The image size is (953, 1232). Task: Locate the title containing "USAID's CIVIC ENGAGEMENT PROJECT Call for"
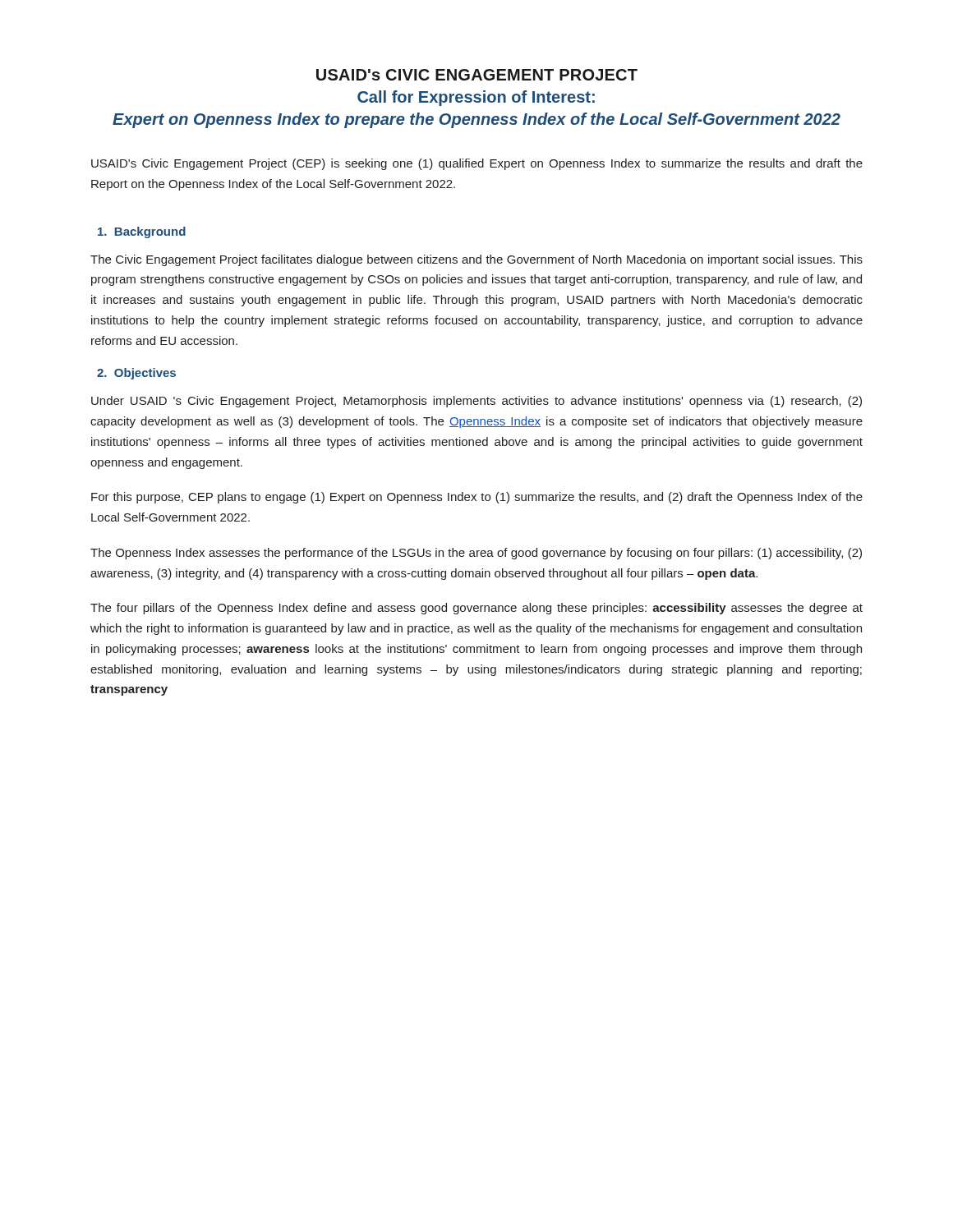[x=476, y=97]
